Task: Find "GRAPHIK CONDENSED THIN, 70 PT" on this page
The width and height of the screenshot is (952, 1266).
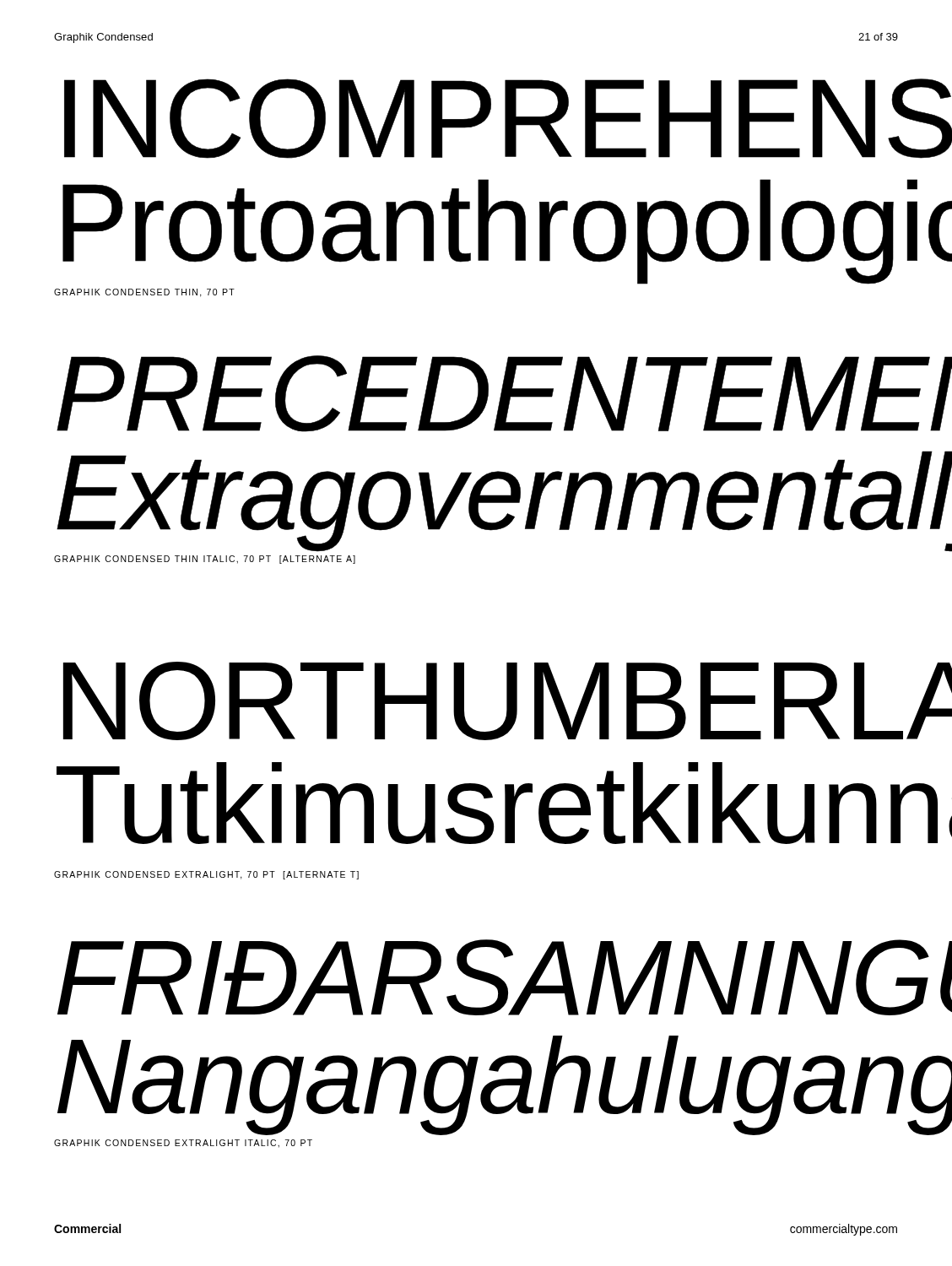Action: tap(145, 292)
